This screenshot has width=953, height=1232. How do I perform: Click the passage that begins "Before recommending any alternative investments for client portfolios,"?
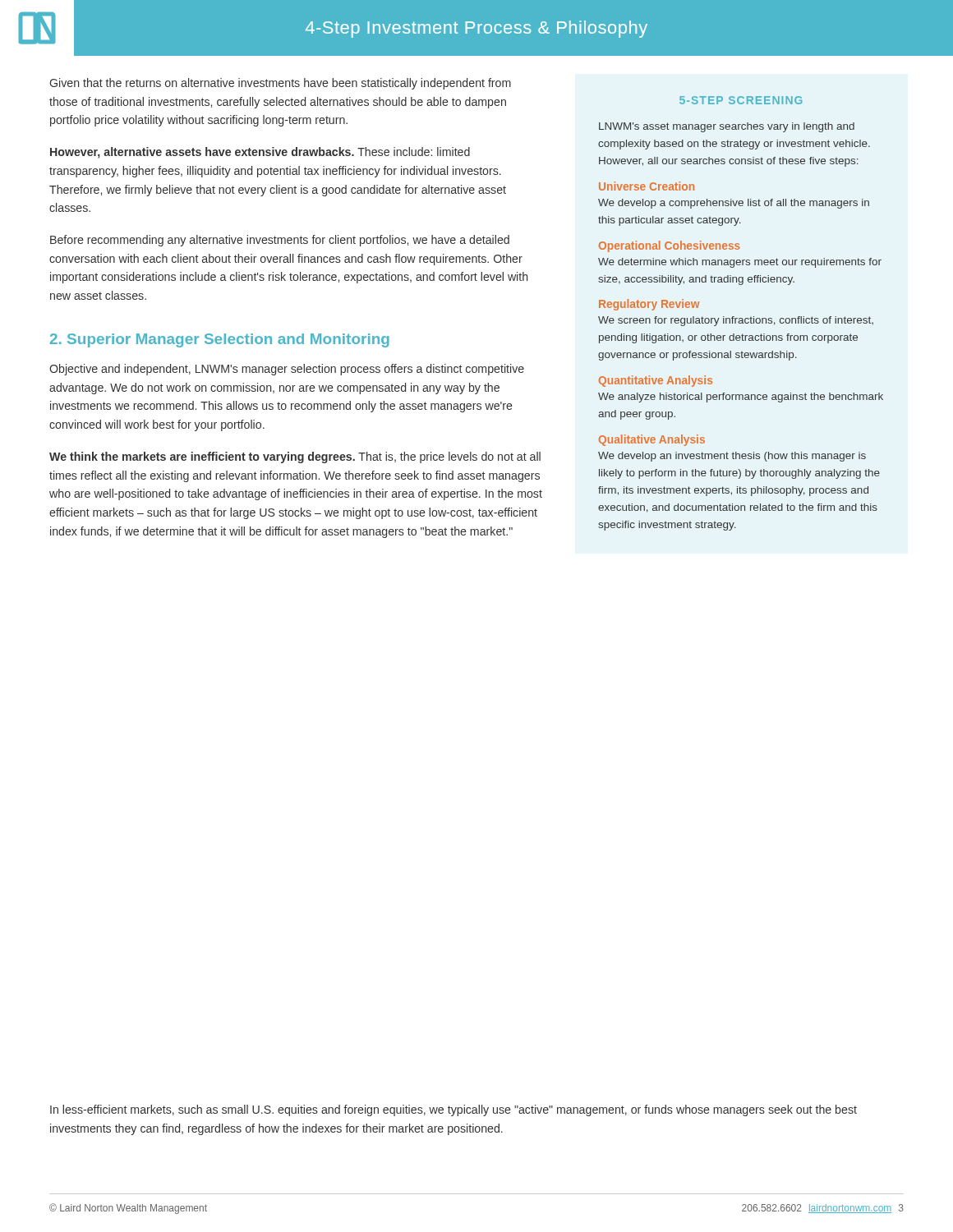289,268
